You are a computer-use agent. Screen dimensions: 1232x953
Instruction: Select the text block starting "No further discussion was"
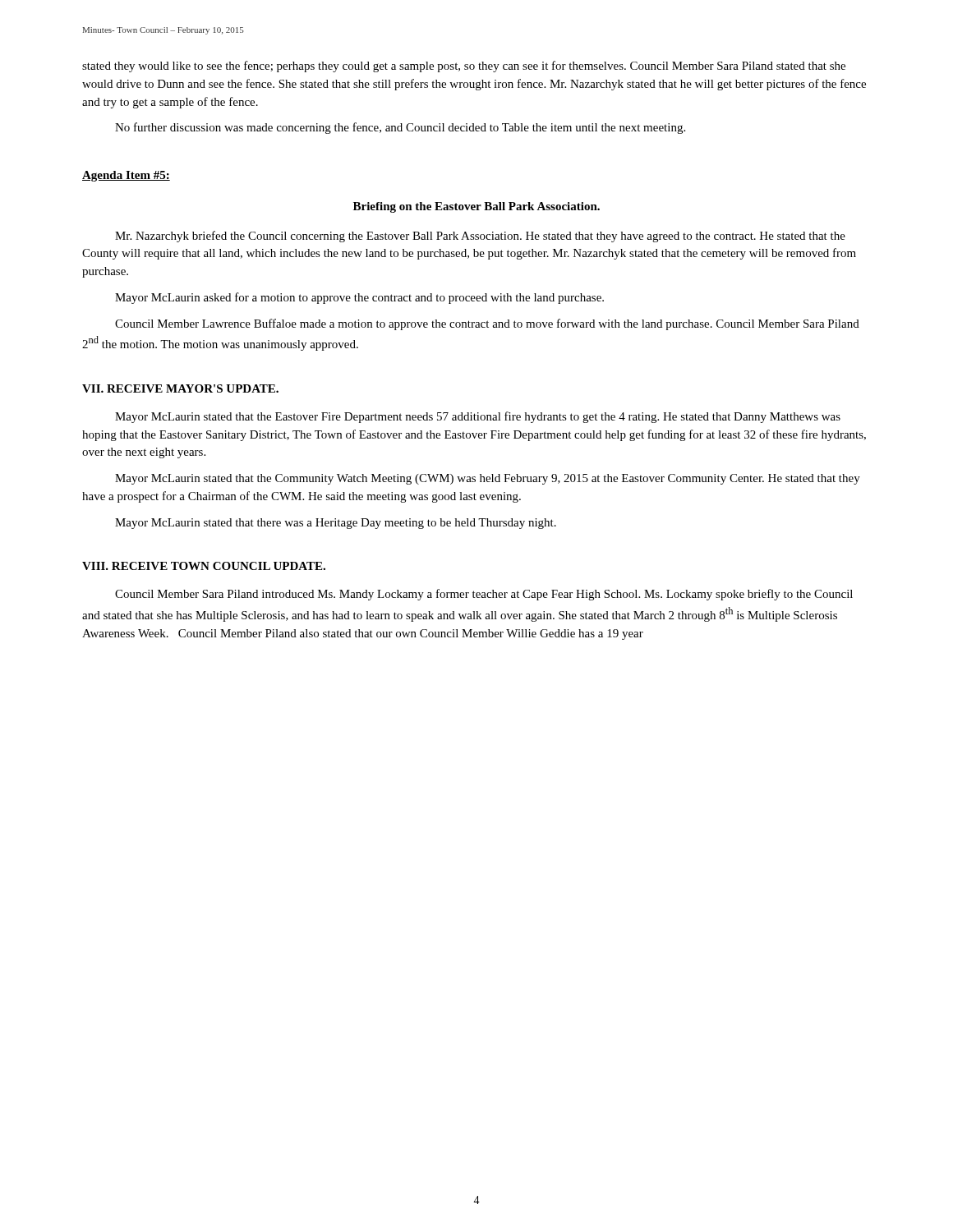pyautogui.click(x=476, y=128)
